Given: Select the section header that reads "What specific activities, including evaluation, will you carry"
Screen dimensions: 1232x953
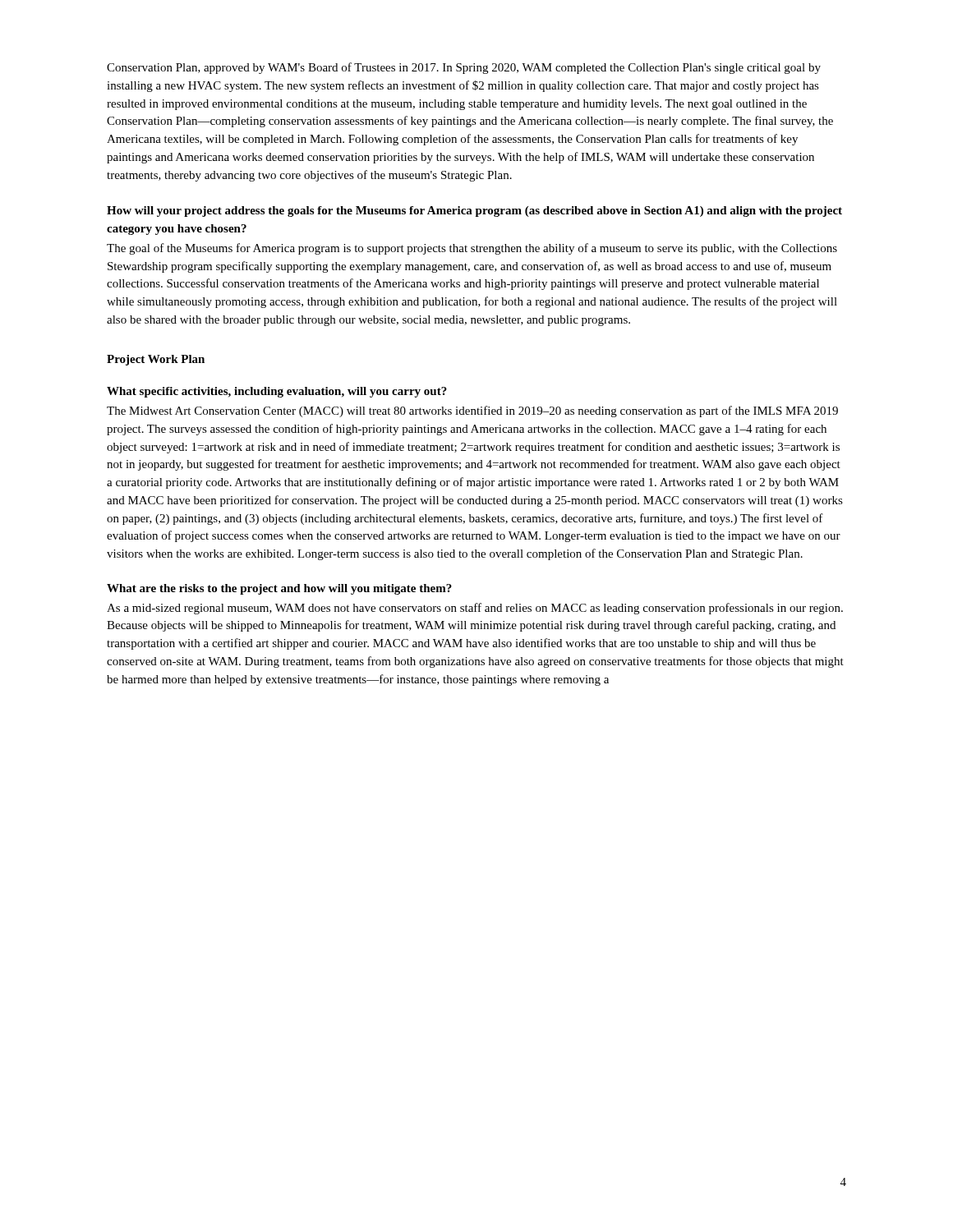Looking at the screenshot, I should pos(277,391).
